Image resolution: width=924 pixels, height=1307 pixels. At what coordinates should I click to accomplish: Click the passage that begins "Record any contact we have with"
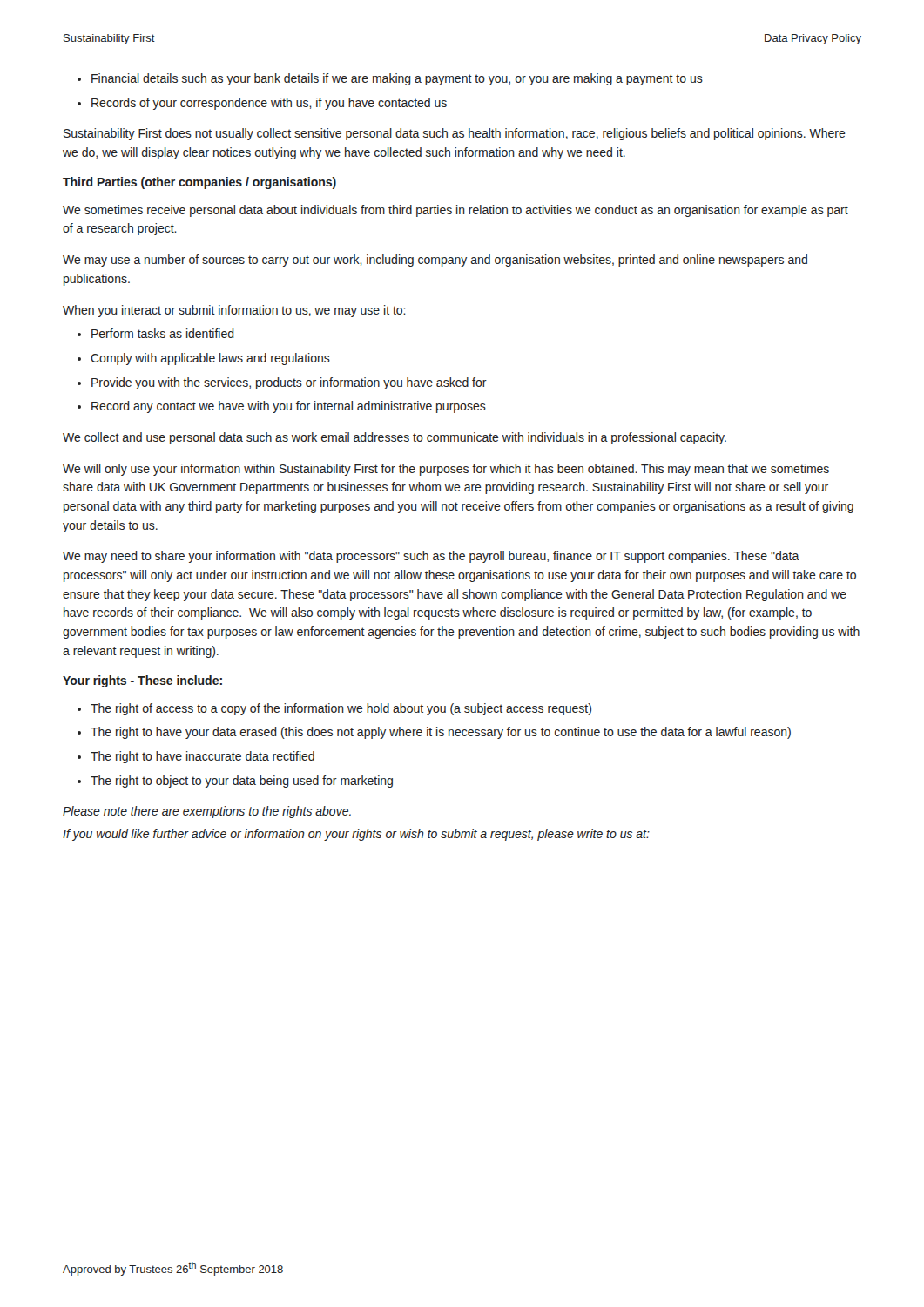click(288, 406)
